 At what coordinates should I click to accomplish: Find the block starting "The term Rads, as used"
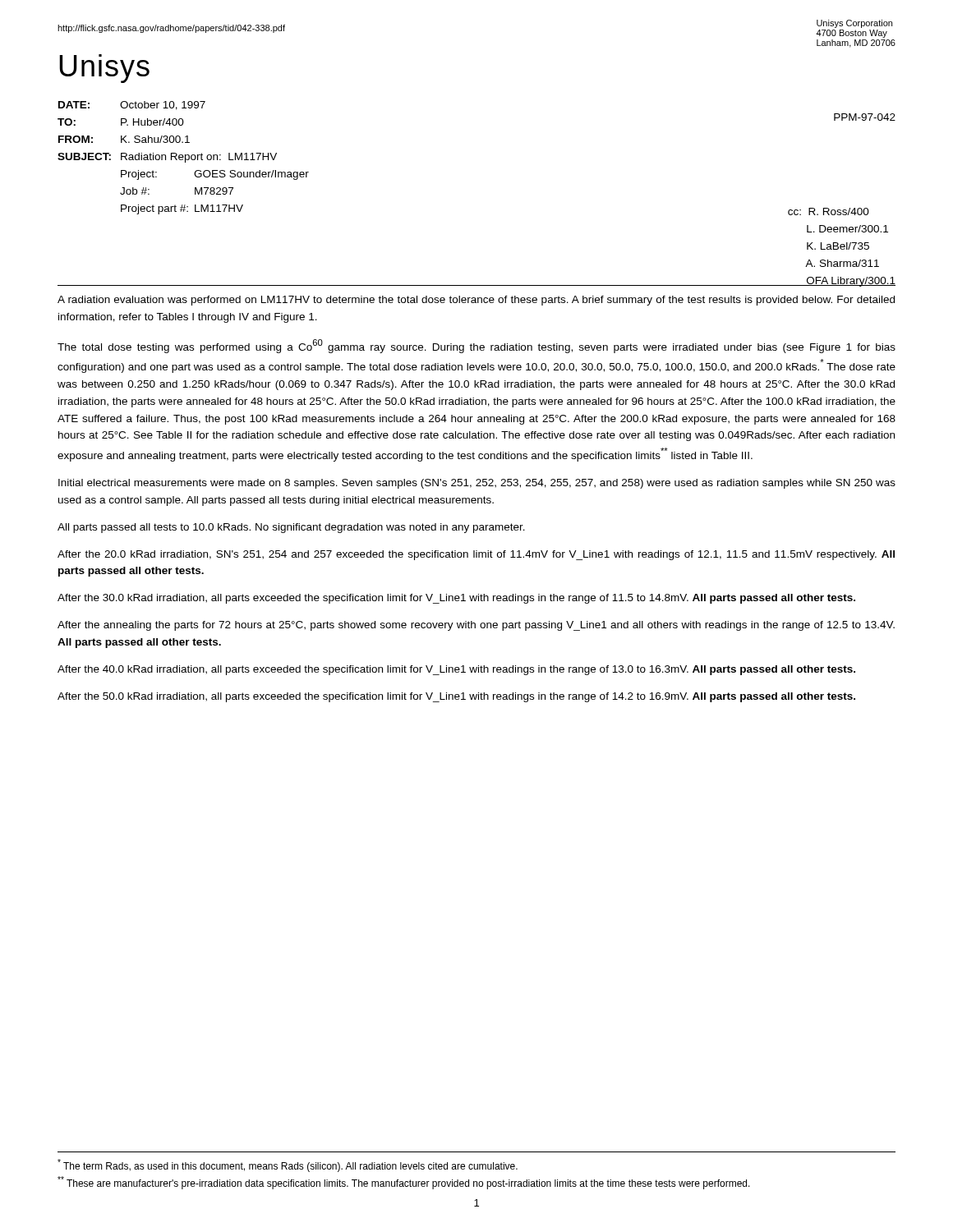pyautogui.click(x=404, y=1174)
